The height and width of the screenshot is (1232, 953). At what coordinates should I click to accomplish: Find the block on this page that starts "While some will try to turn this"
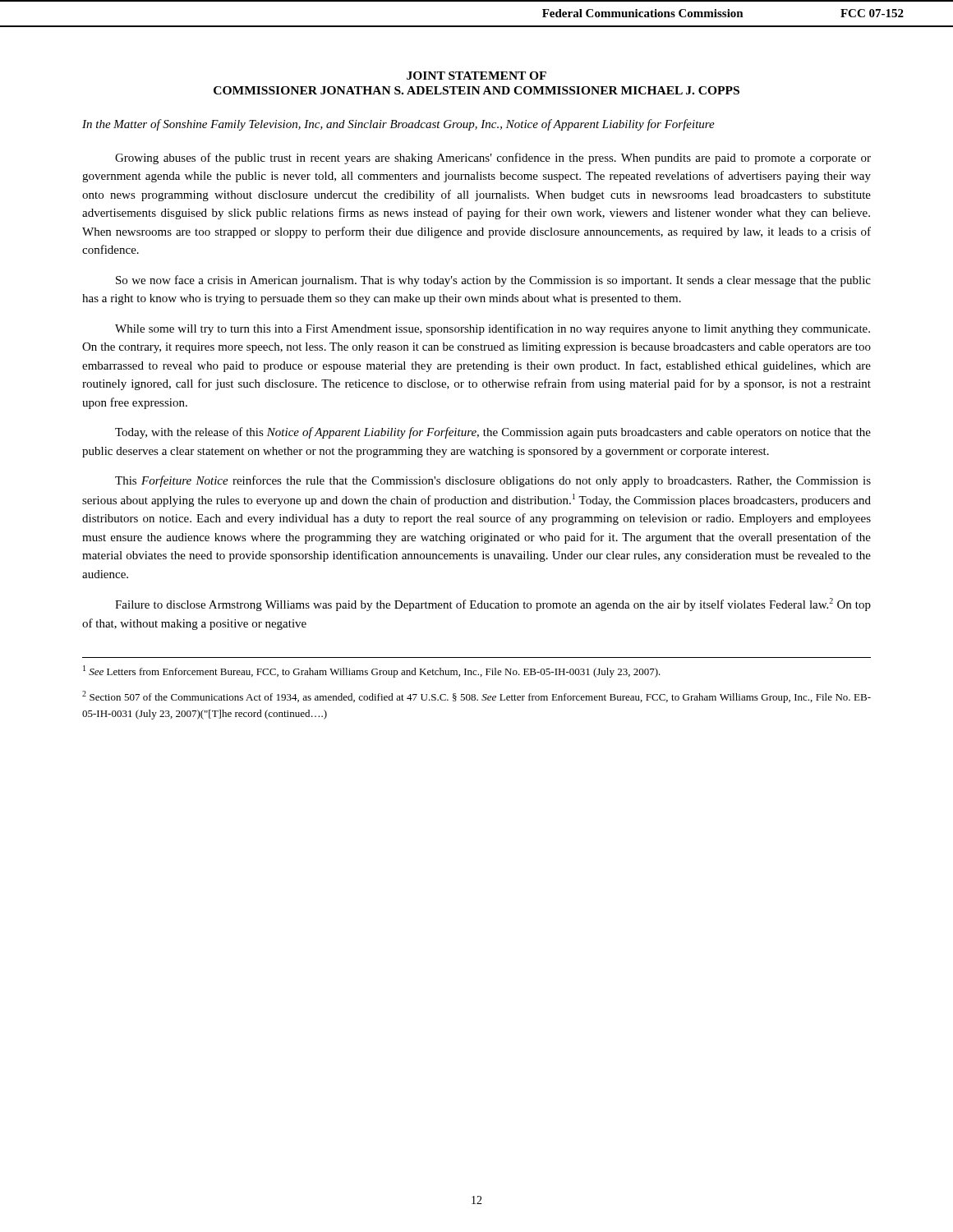476,365
